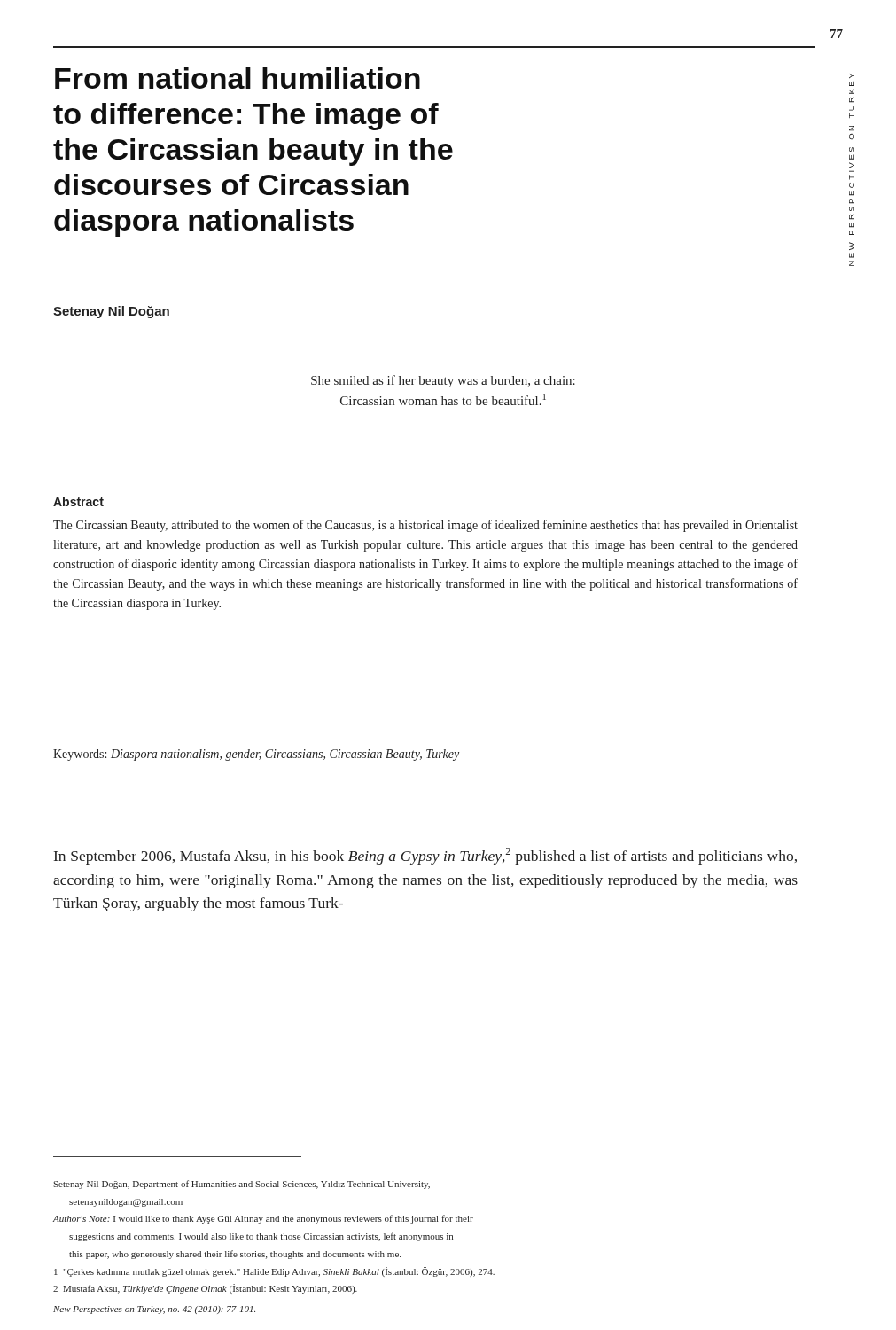The width and height of the screenshot is (896, 1330).
Task: Click a section header
Action: pos(78,502)
